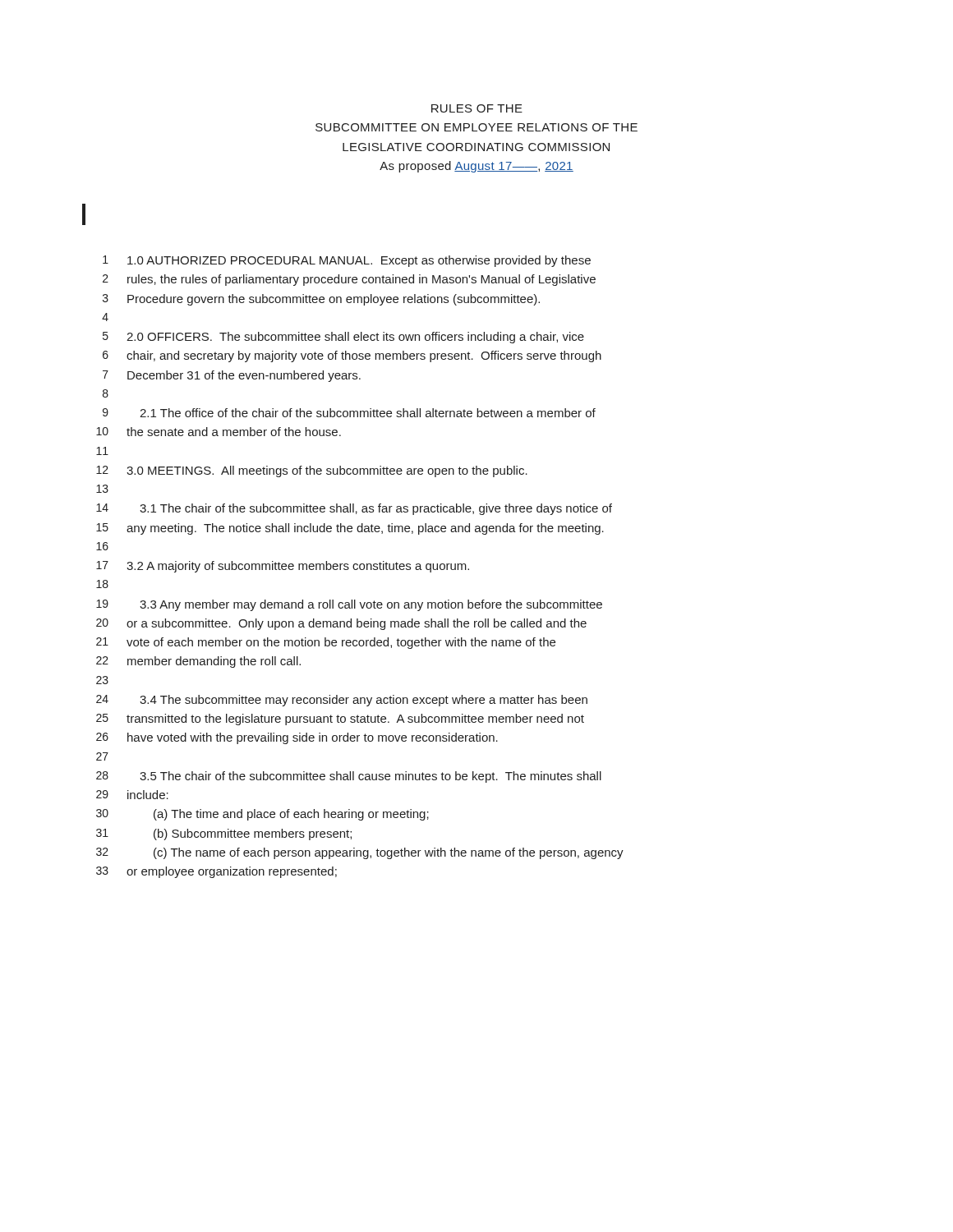
Task: Locate the block of text that opens with "26 have voted with the prevailing side"
Action: [476, 737]
